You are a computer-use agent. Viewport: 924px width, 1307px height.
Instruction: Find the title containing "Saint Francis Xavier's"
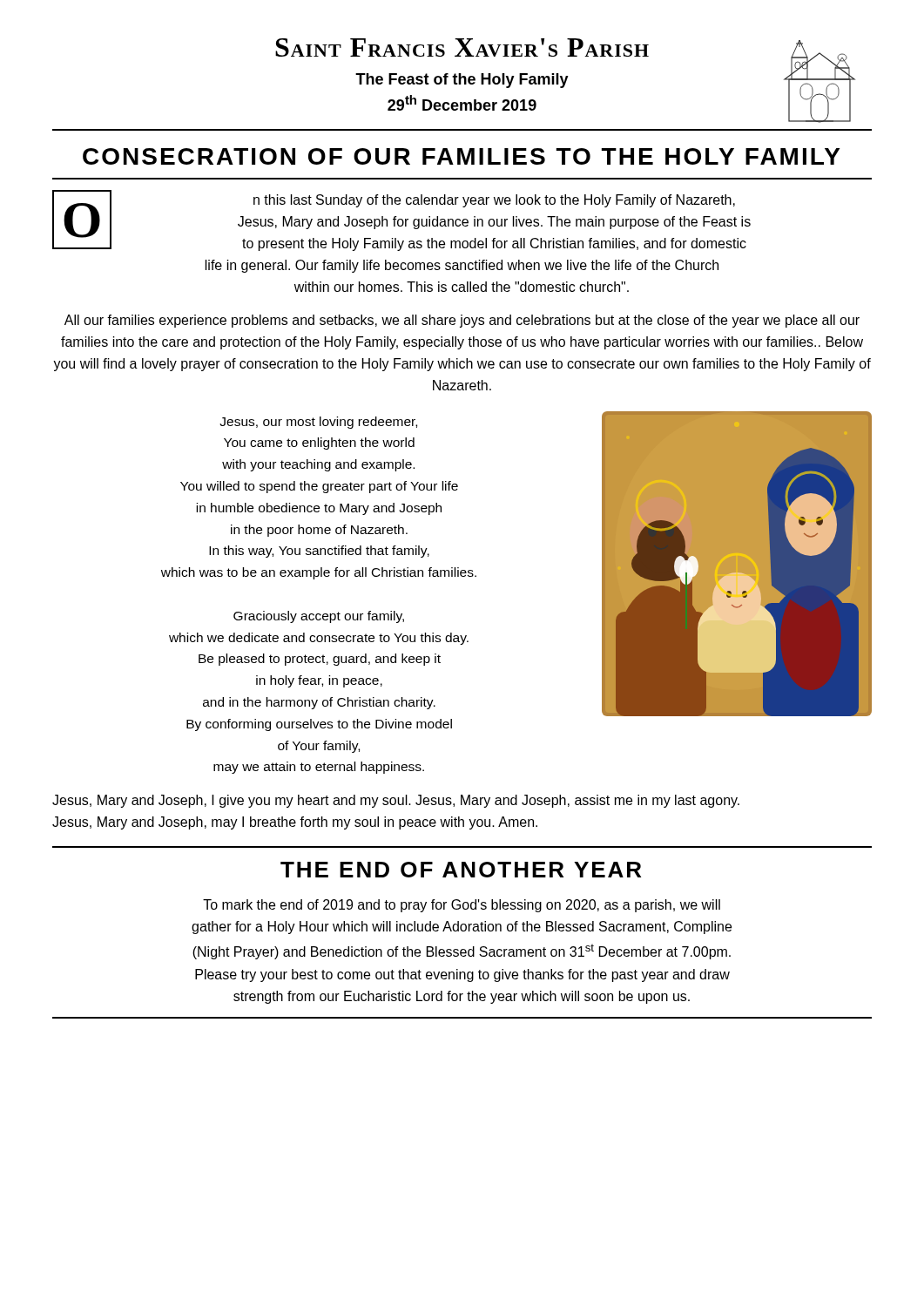point(462,48)
